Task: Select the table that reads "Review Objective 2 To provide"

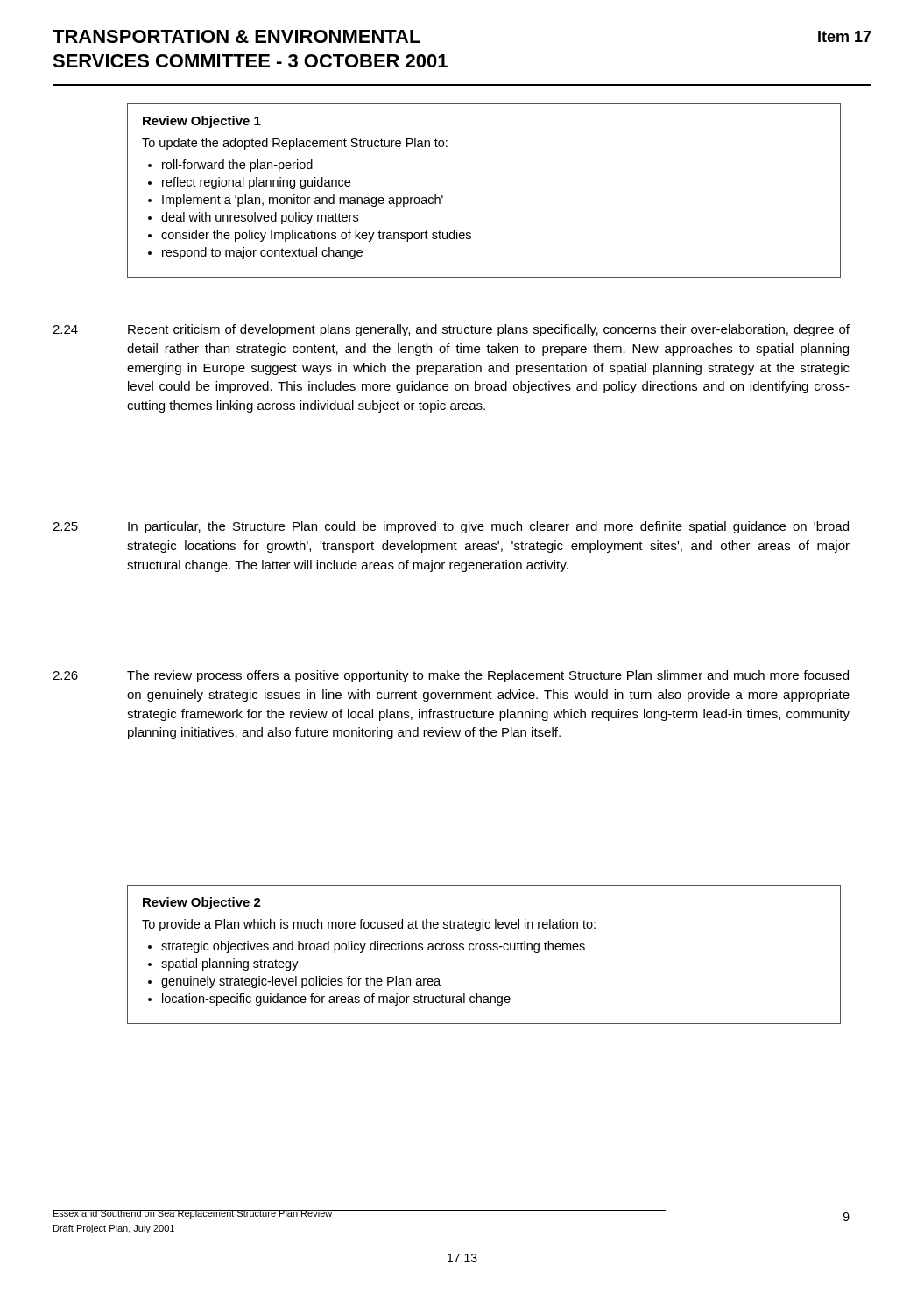Action: pos(484,954)
